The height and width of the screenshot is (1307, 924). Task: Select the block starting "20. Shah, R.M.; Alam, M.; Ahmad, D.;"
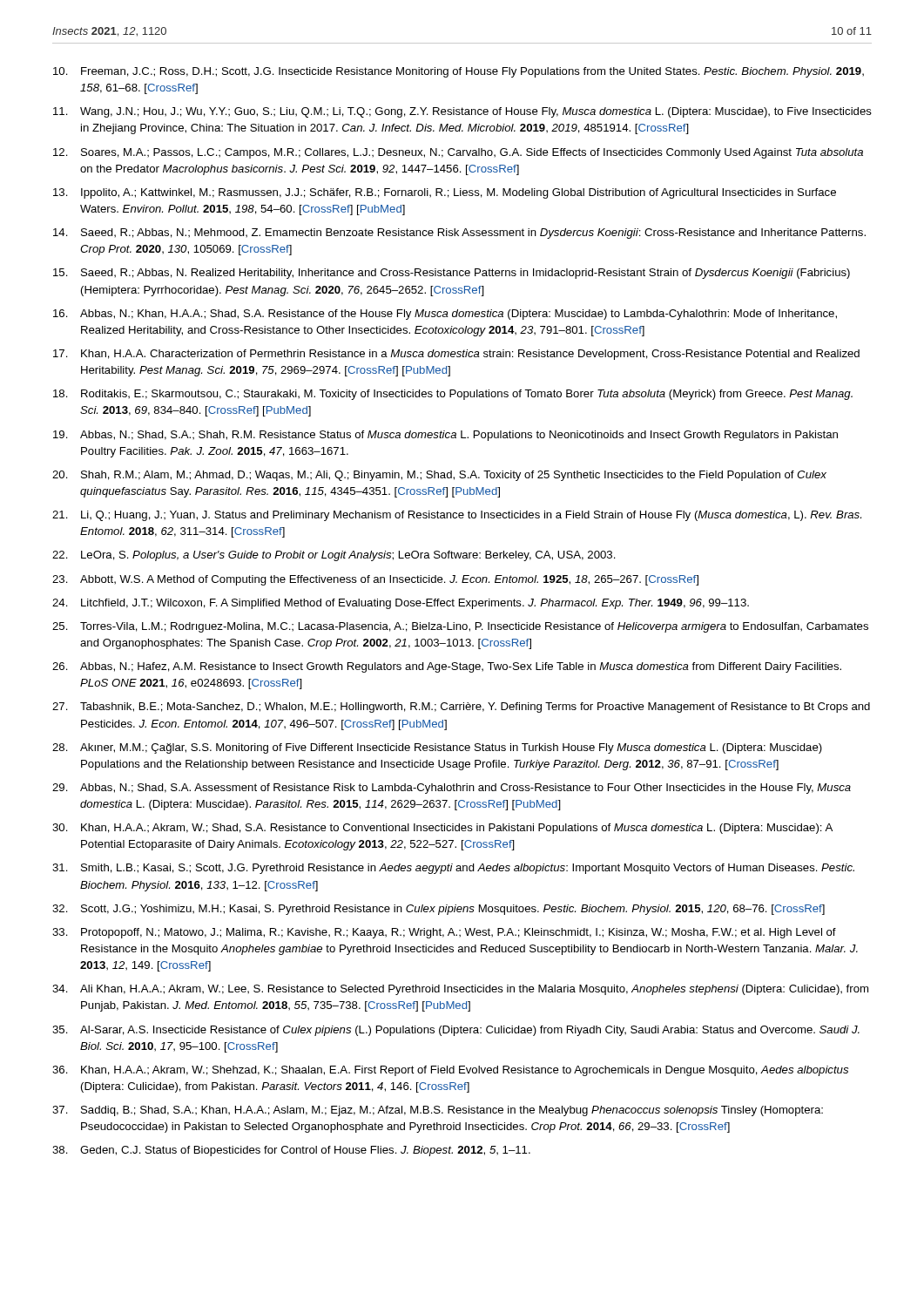pyautogui.click(x=462, y=483)
